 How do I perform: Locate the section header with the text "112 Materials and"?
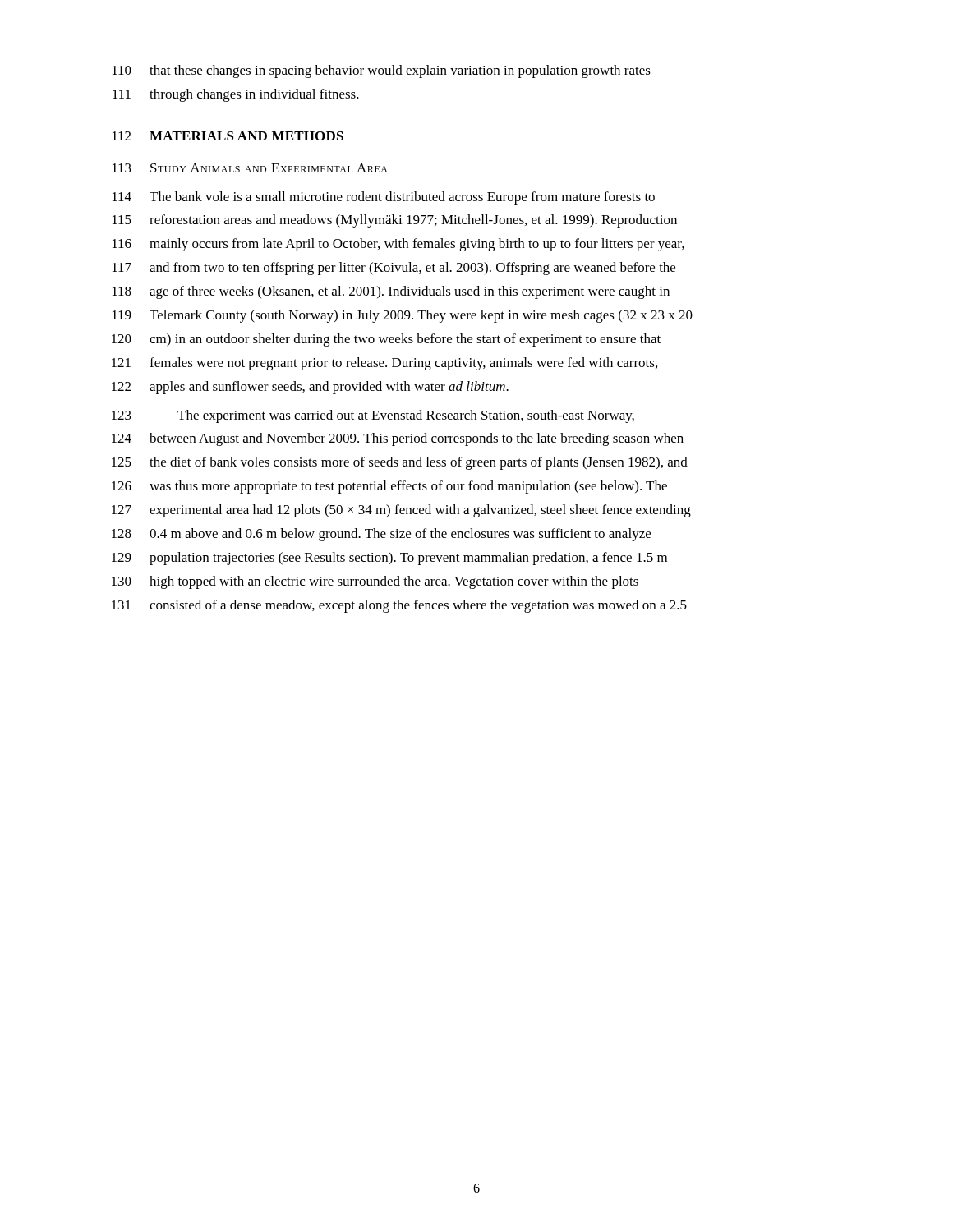click(x=228, y=136)
